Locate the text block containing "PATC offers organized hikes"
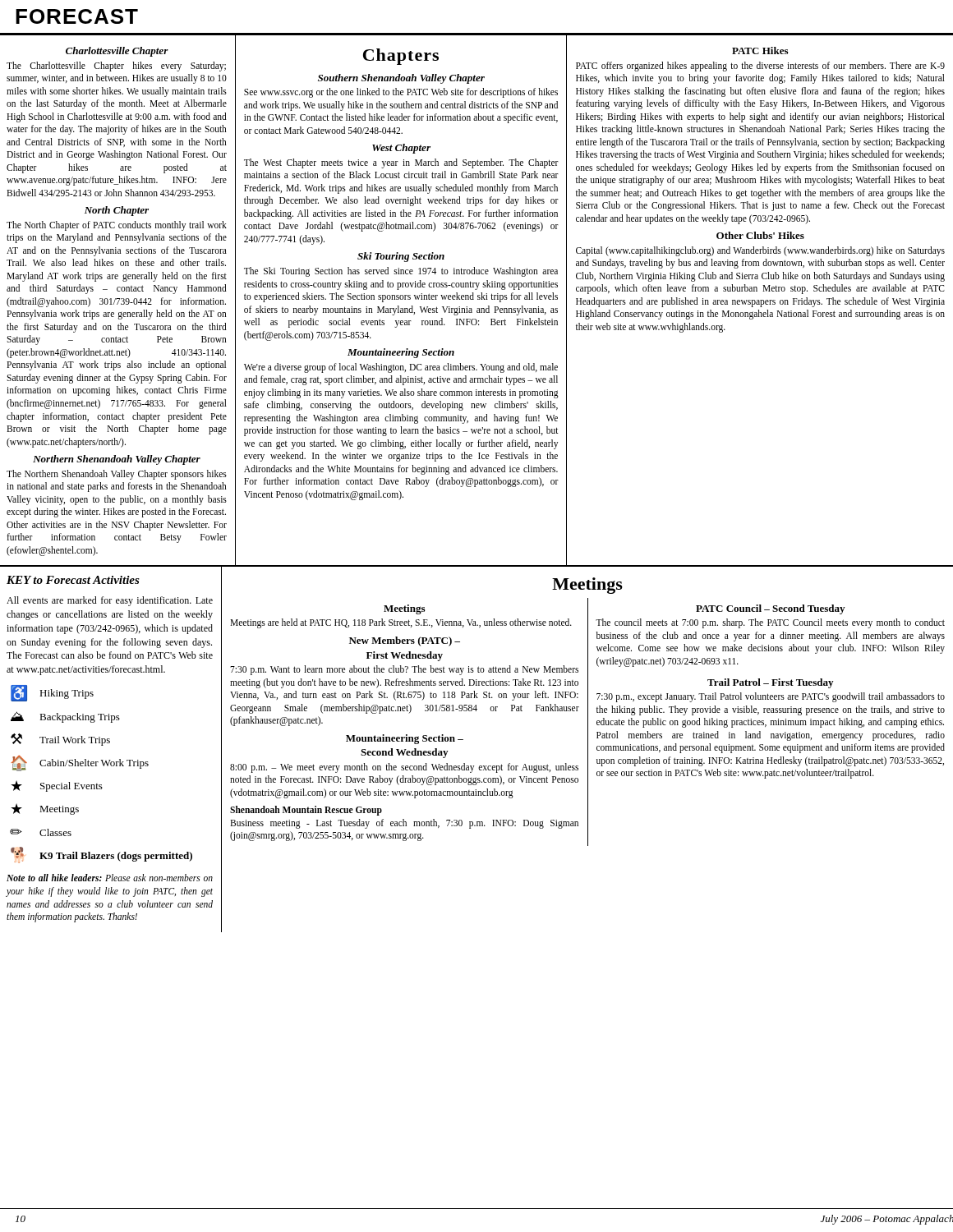Viewport: 953px width, 1232px height. click(x=760, y=142)
